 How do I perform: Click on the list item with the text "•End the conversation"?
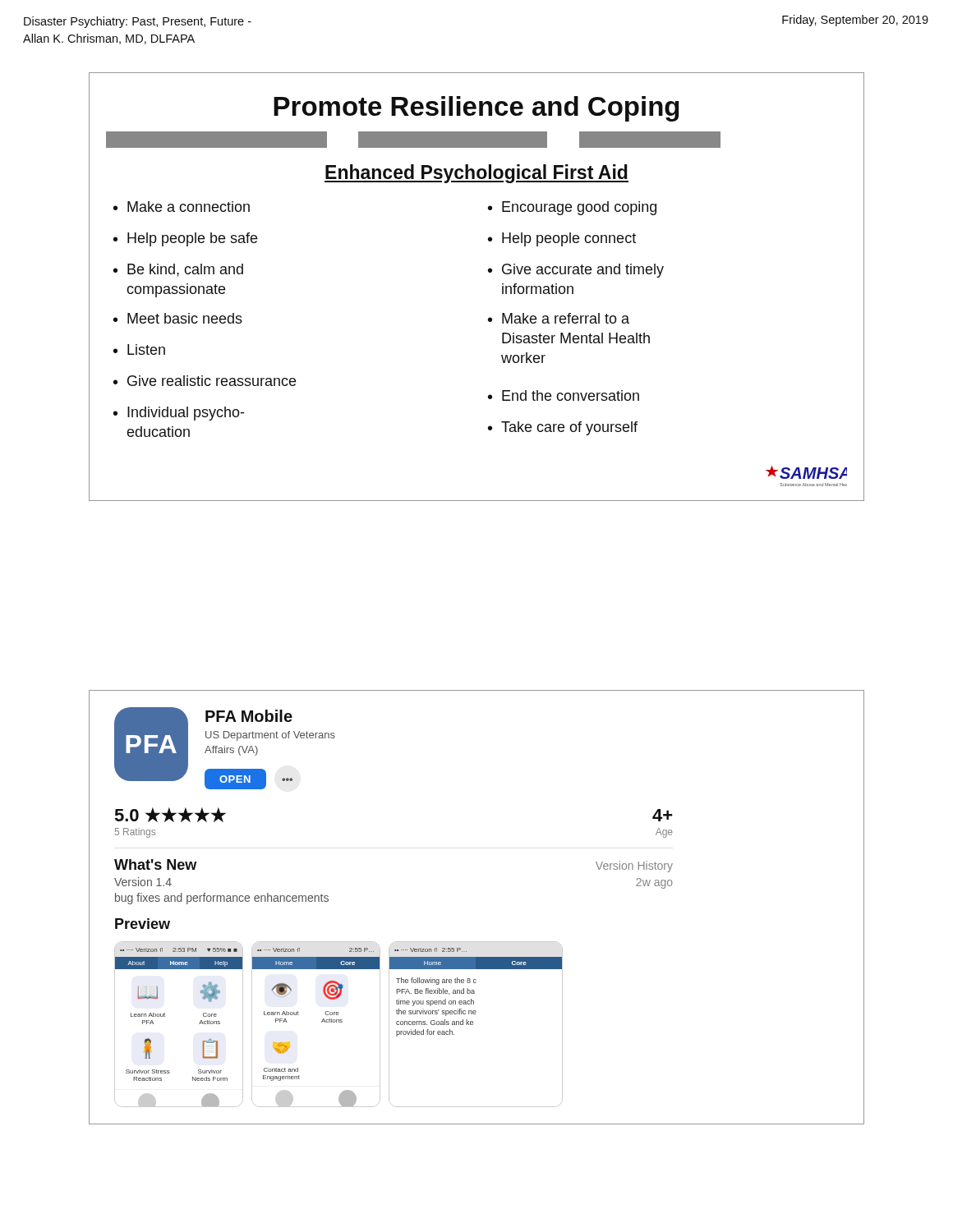click(x=564, y=398)
